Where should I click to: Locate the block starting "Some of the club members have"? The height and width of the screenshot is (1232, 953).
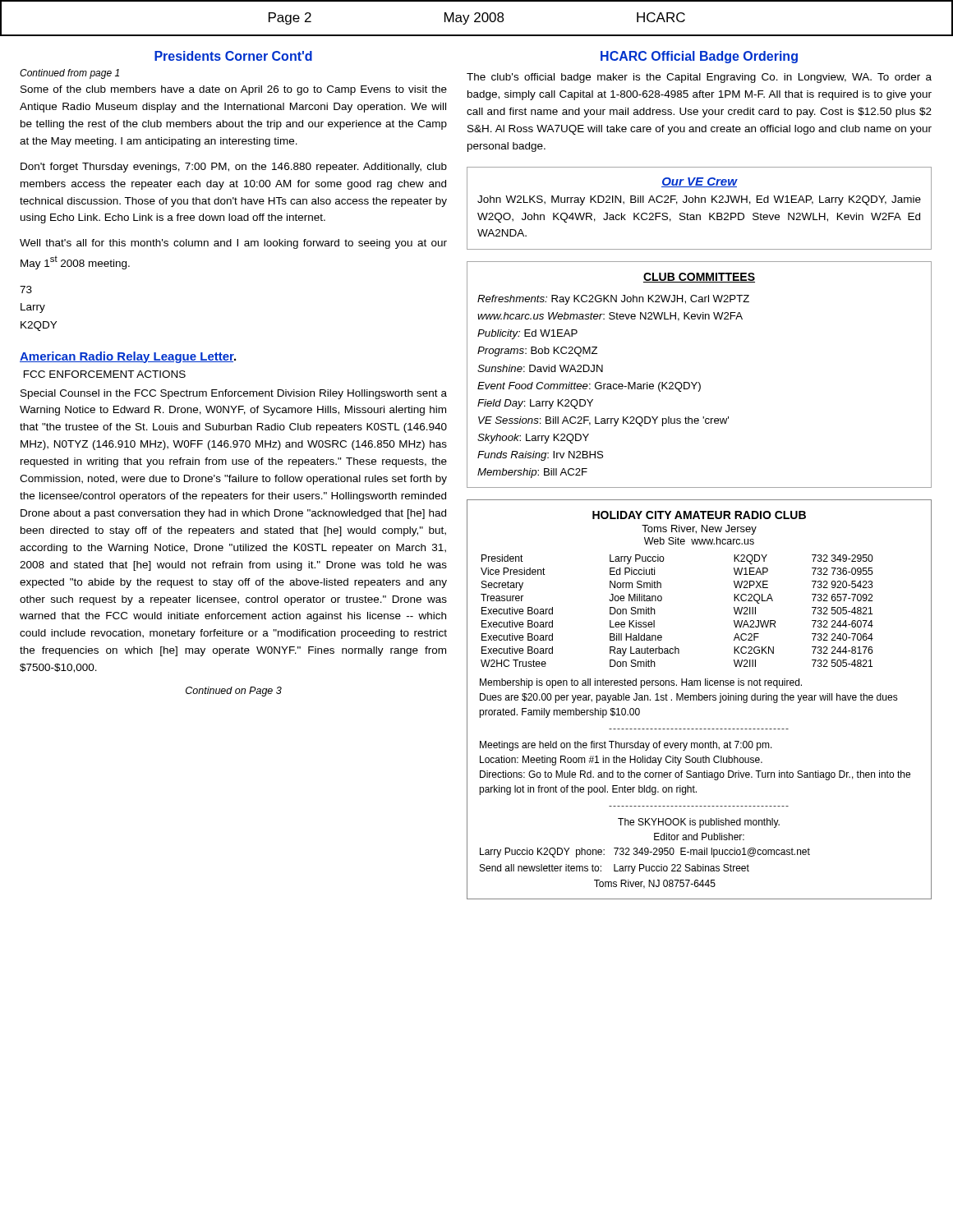(233, 115)
